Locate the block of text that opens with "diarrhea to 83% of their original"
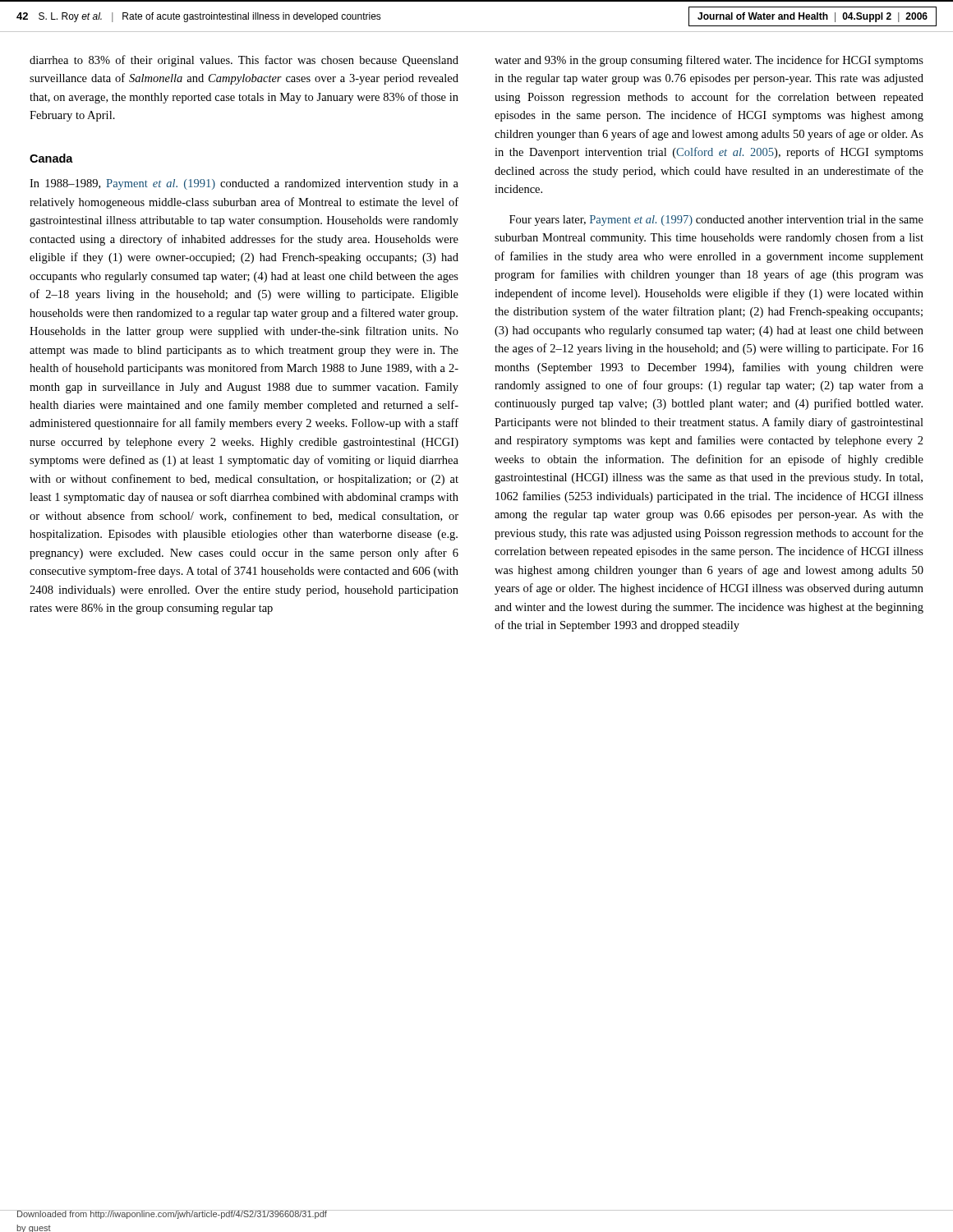Image resolution: width=953 pixels, height=1232 pixels. point(244,88)
